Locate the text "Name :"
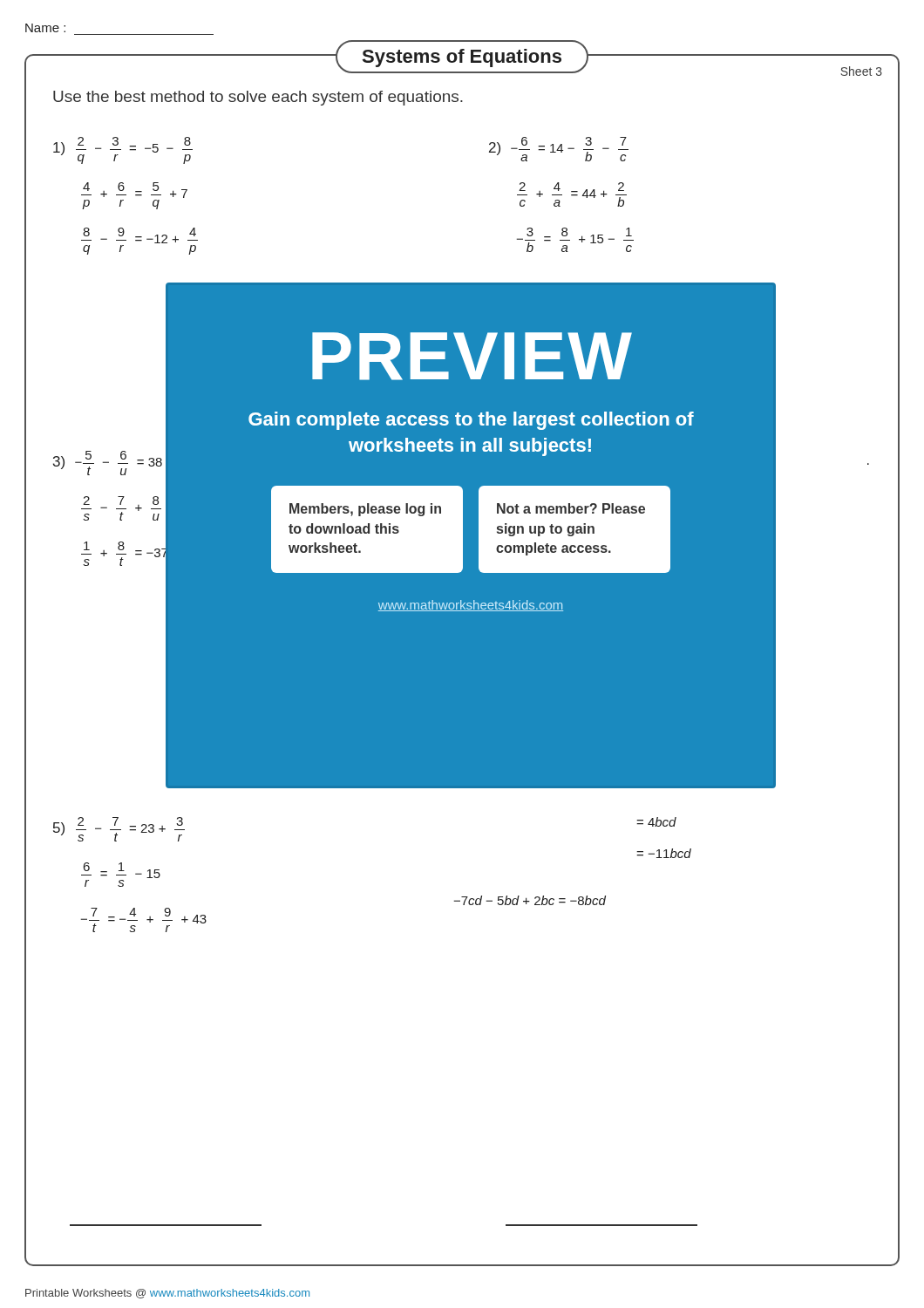 (x=119, y=27)
